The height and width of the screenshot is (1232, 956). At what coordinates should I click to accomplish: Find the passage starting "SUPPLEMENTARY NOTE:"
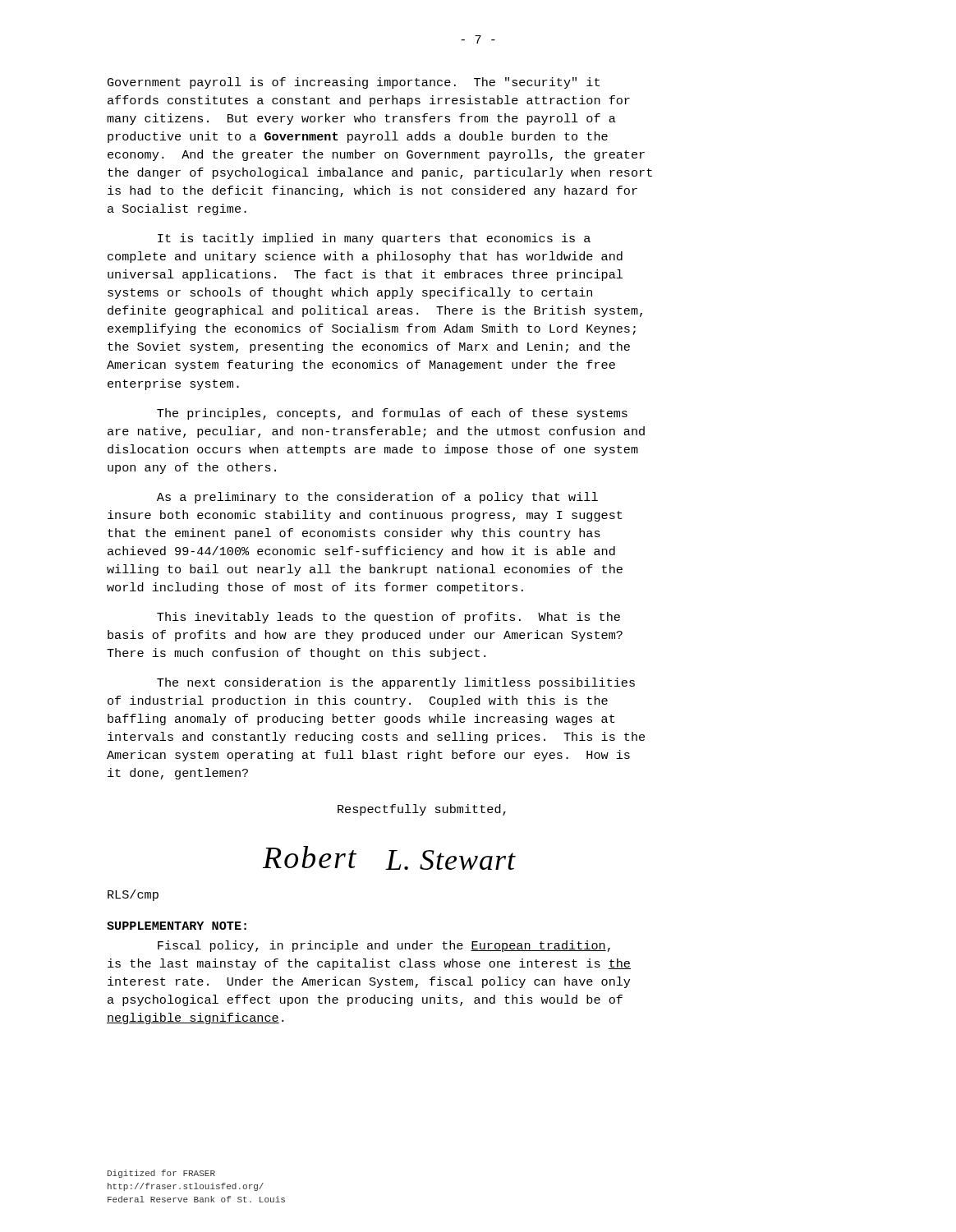(x=178, y=927)
